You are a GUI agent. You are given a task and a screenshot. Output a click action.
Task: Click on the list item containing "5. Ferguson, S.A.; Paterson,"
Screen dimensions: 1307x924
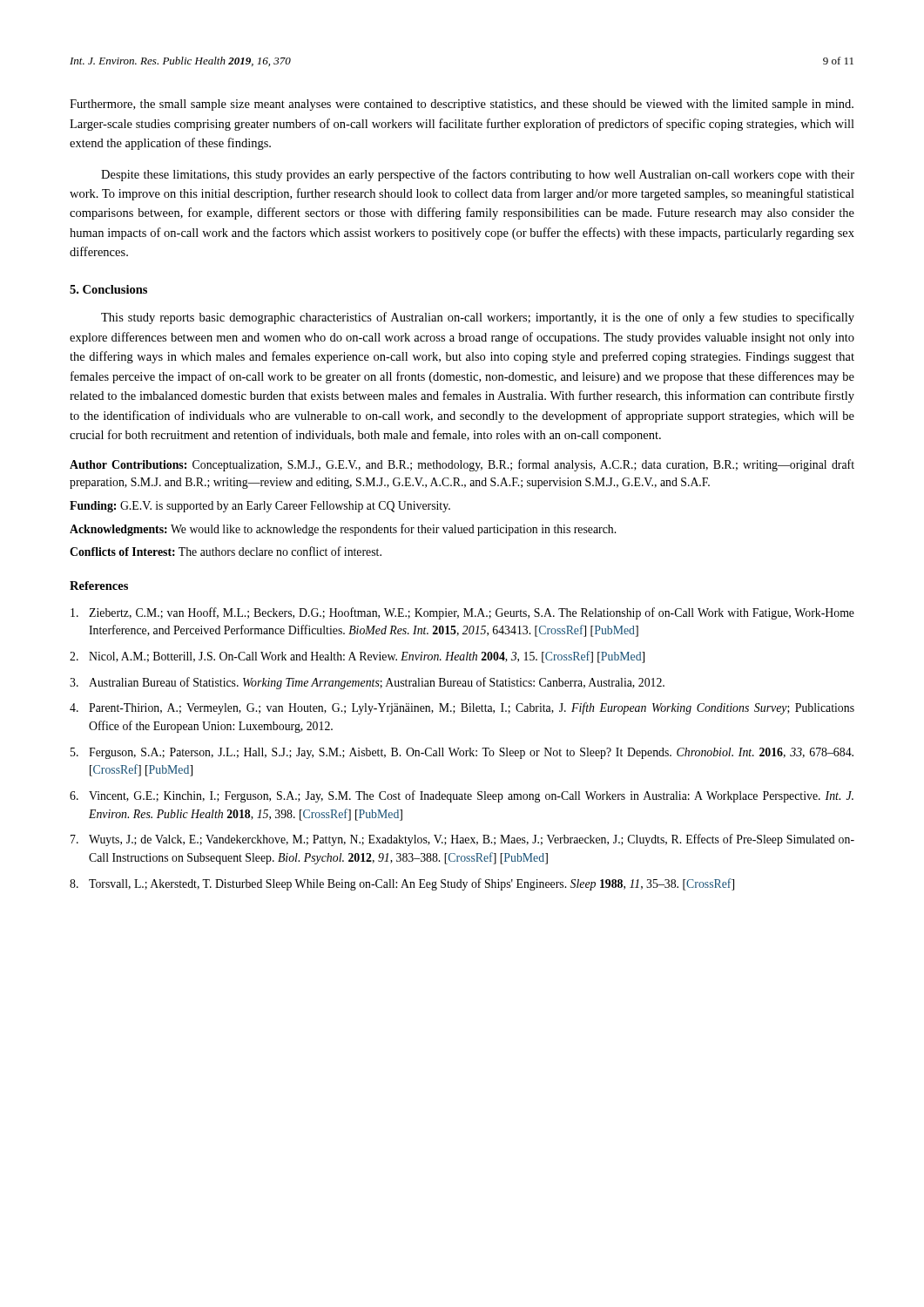click(x=462, y=762)
